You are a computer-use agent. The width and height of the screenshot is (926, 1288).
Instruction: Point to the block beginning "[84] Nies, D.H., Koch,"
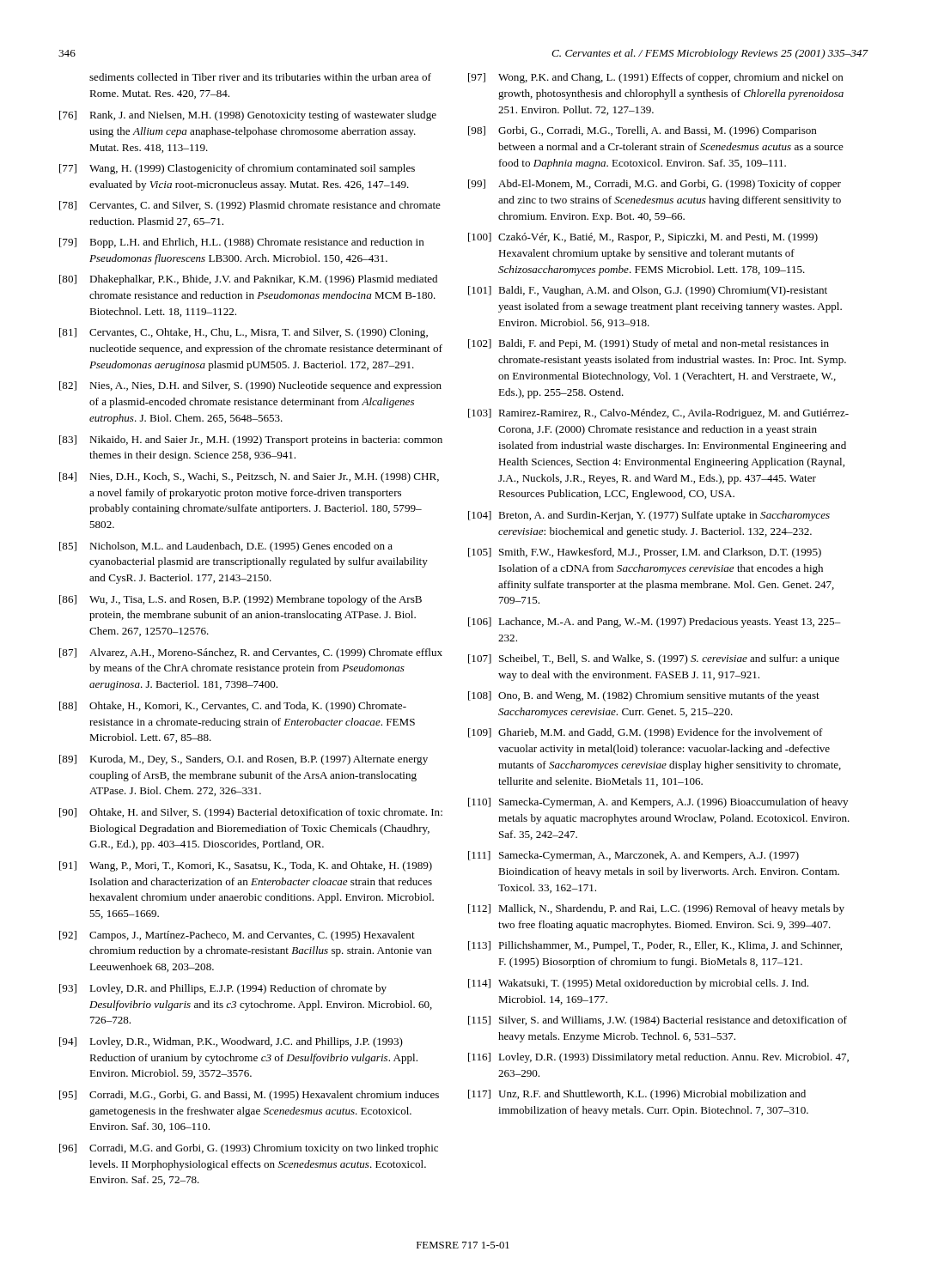point(251,501)
